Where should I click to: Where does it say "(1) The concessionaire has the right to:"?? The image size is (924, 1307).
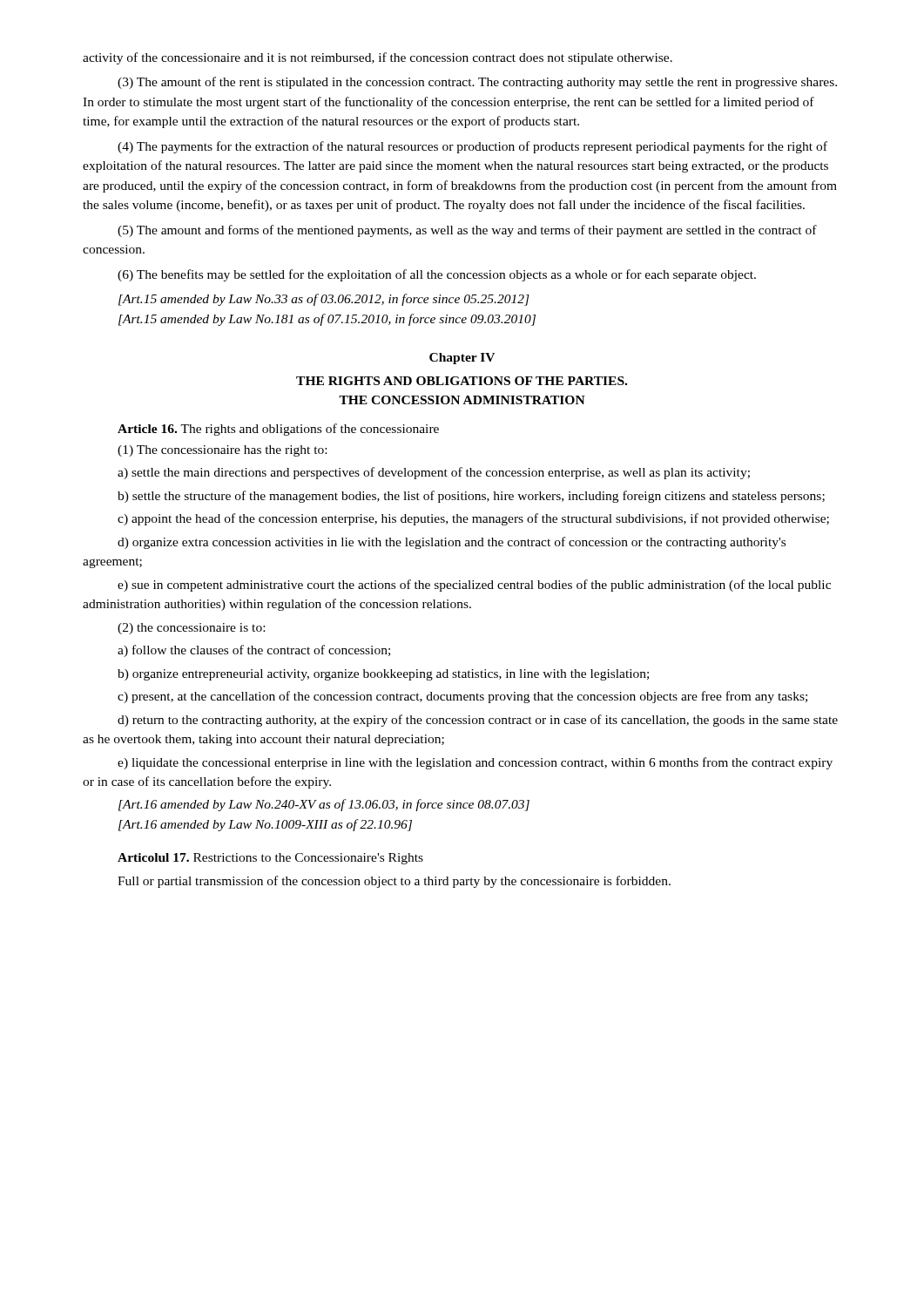222,451
